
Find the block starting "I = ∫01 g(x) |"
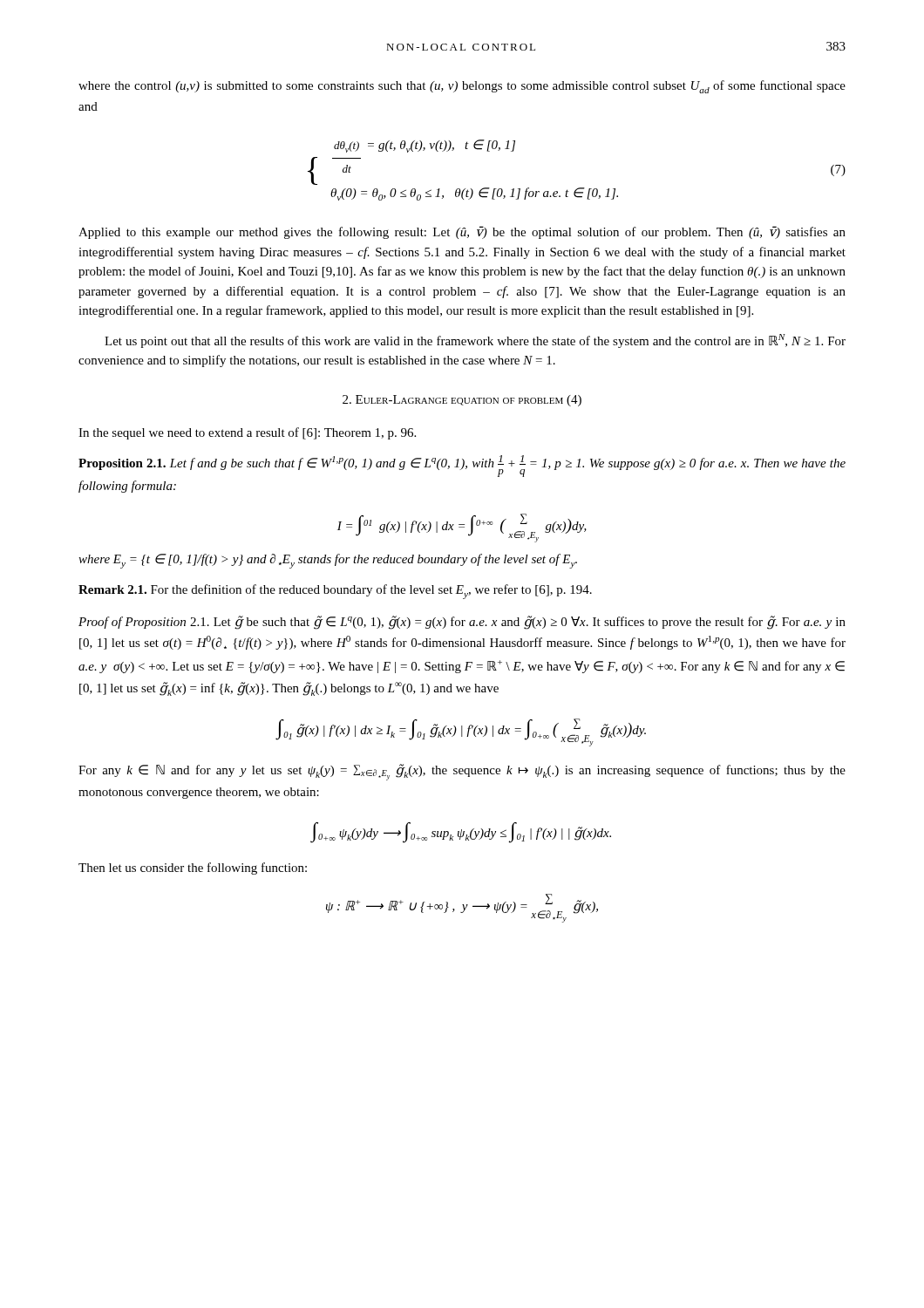click(x=462, y=526)
